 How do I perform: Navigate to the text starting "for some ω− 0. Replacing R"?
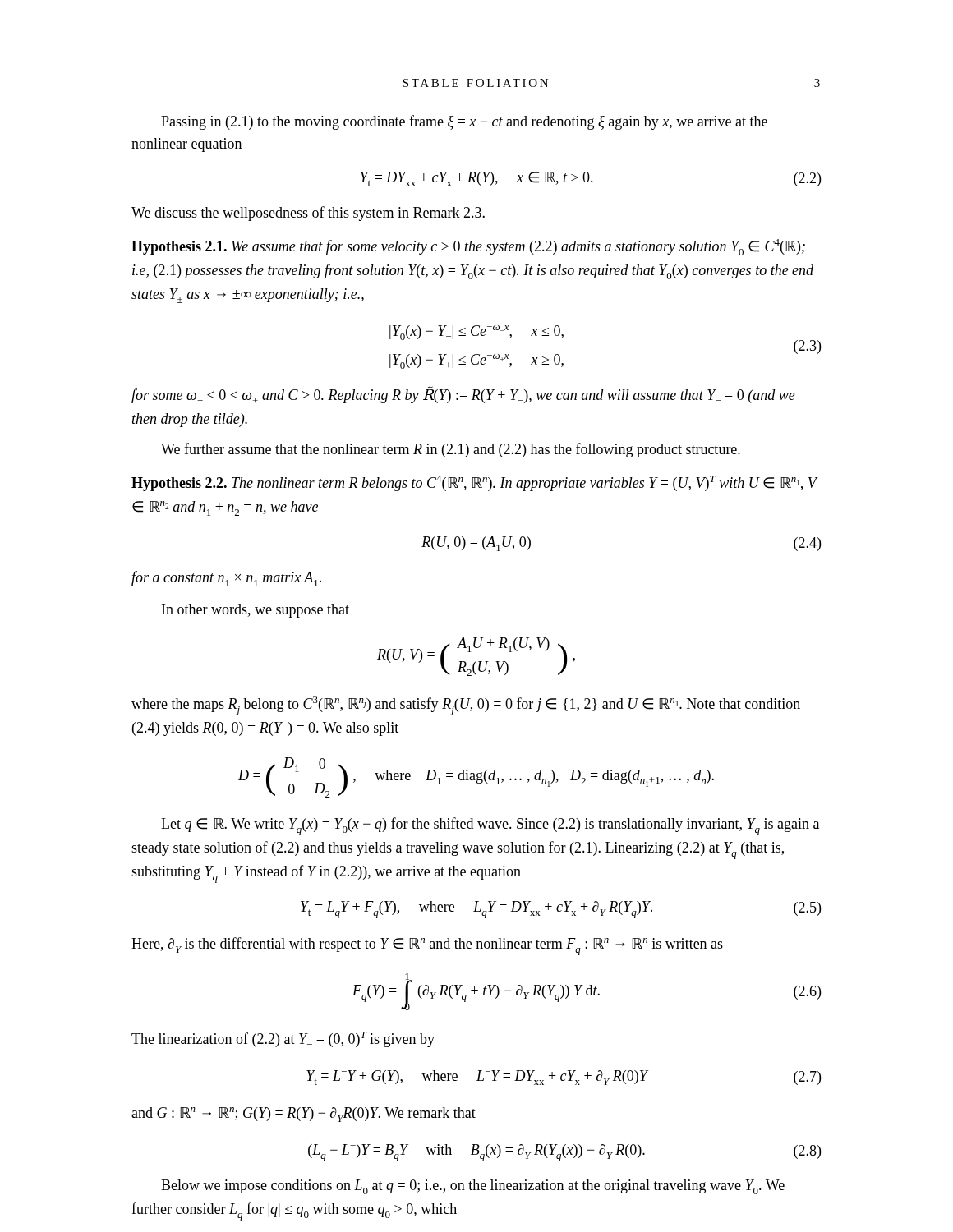(476, 407)
